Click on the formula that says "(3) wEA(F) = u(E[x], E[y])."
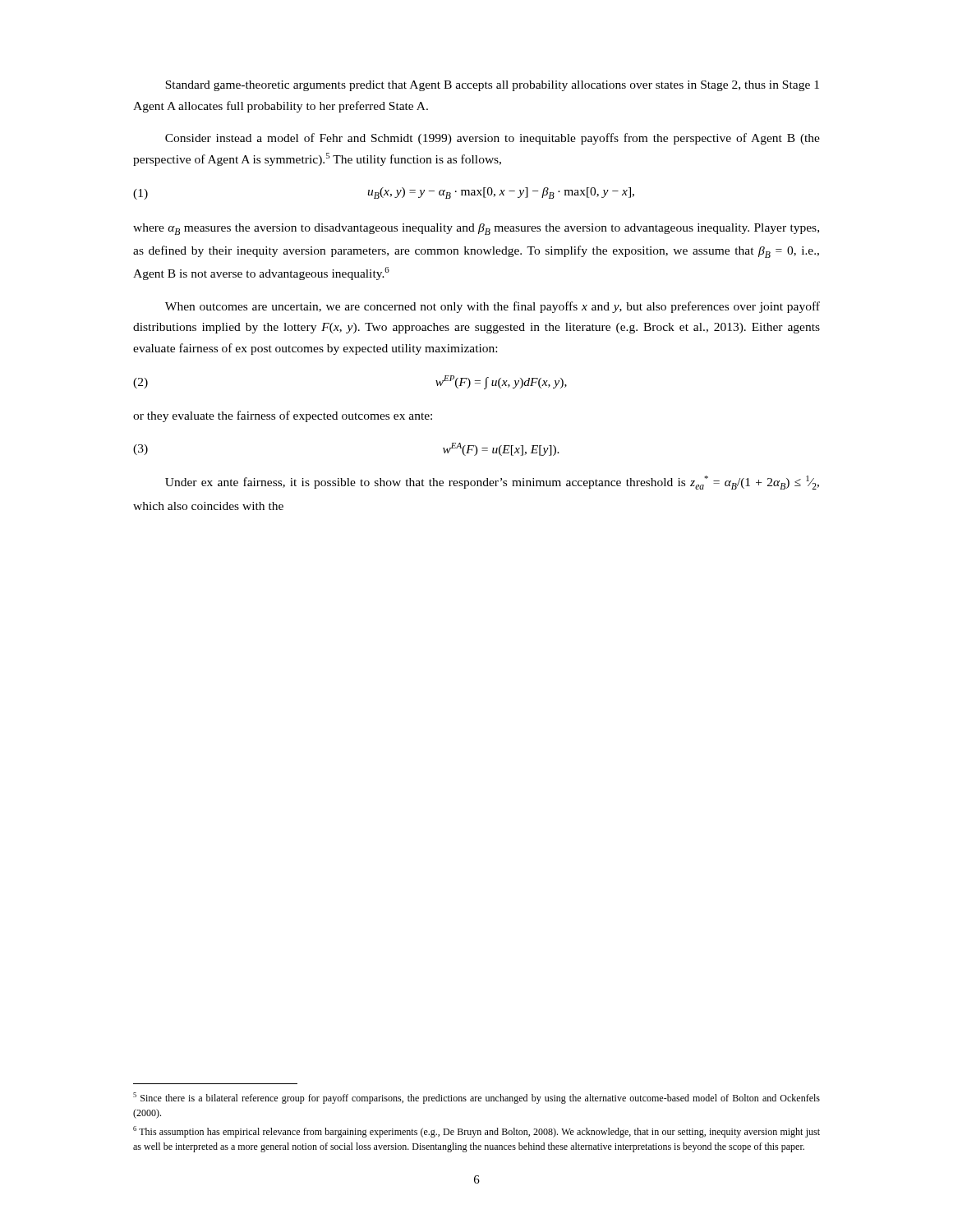The image size is (953, 1232). point(476,449)
